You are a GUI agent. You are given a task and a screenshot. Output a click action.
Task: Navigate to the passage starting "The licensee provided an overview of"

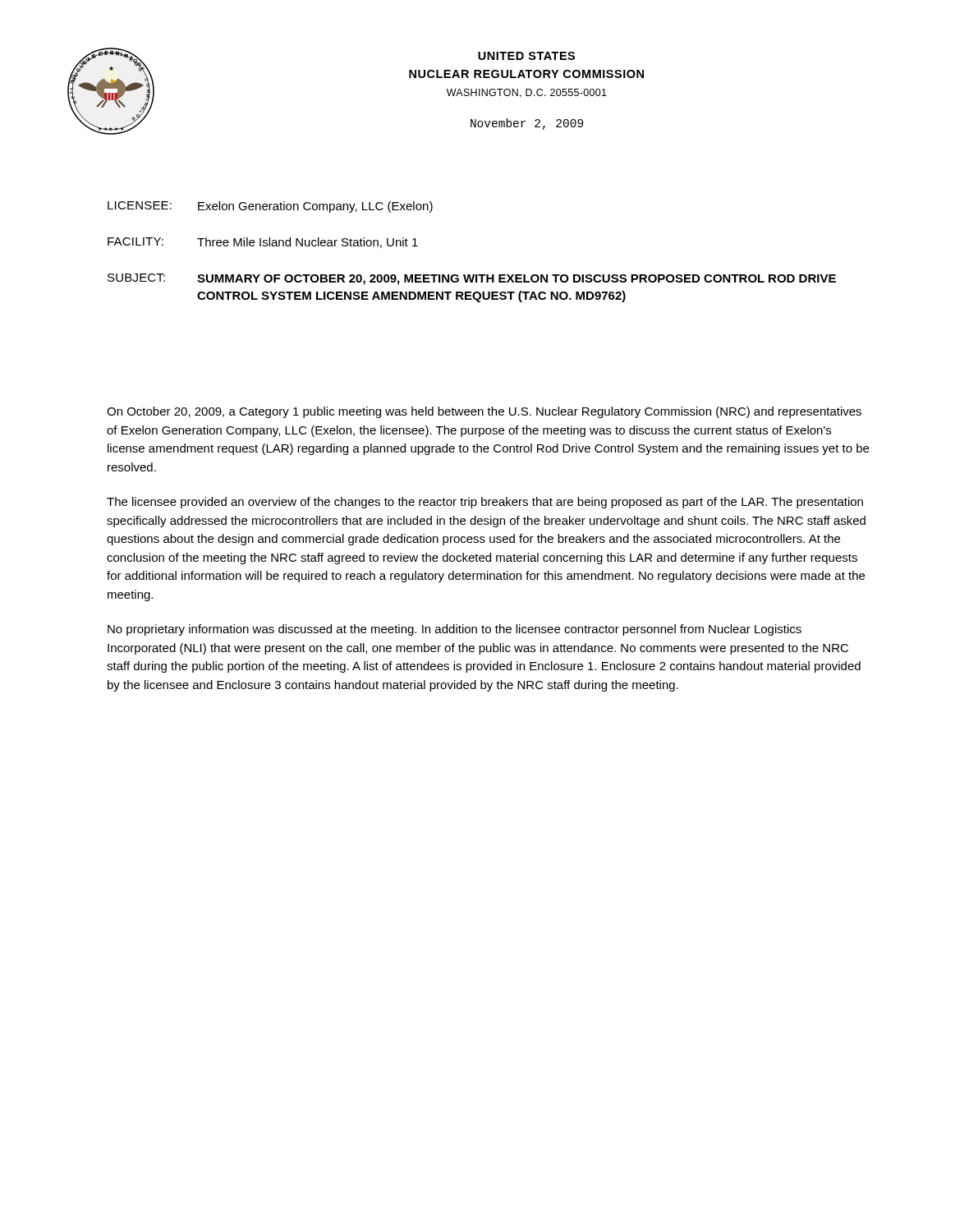[487, 548]
